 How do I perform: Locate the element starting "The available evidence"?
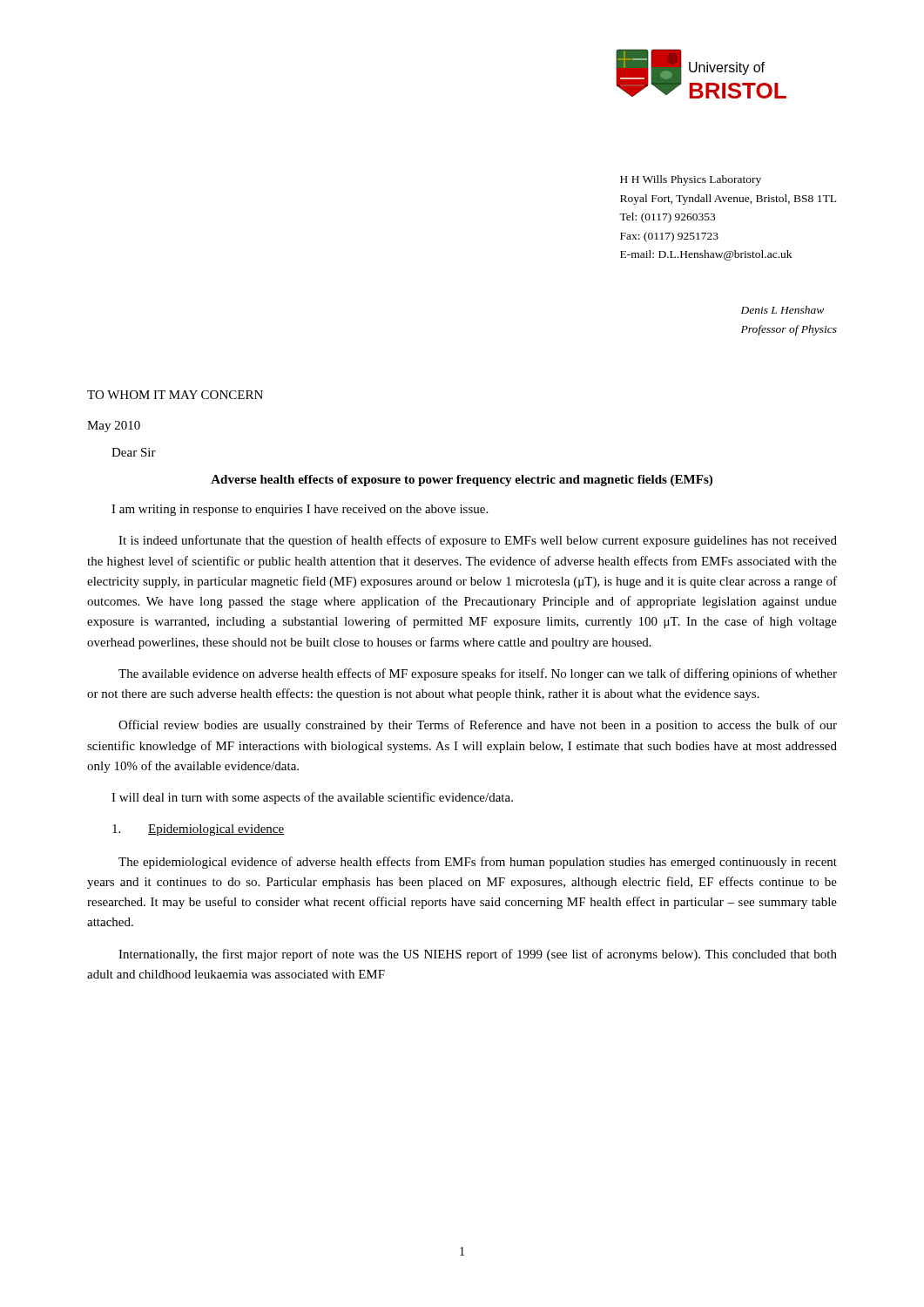click(462, 683)
